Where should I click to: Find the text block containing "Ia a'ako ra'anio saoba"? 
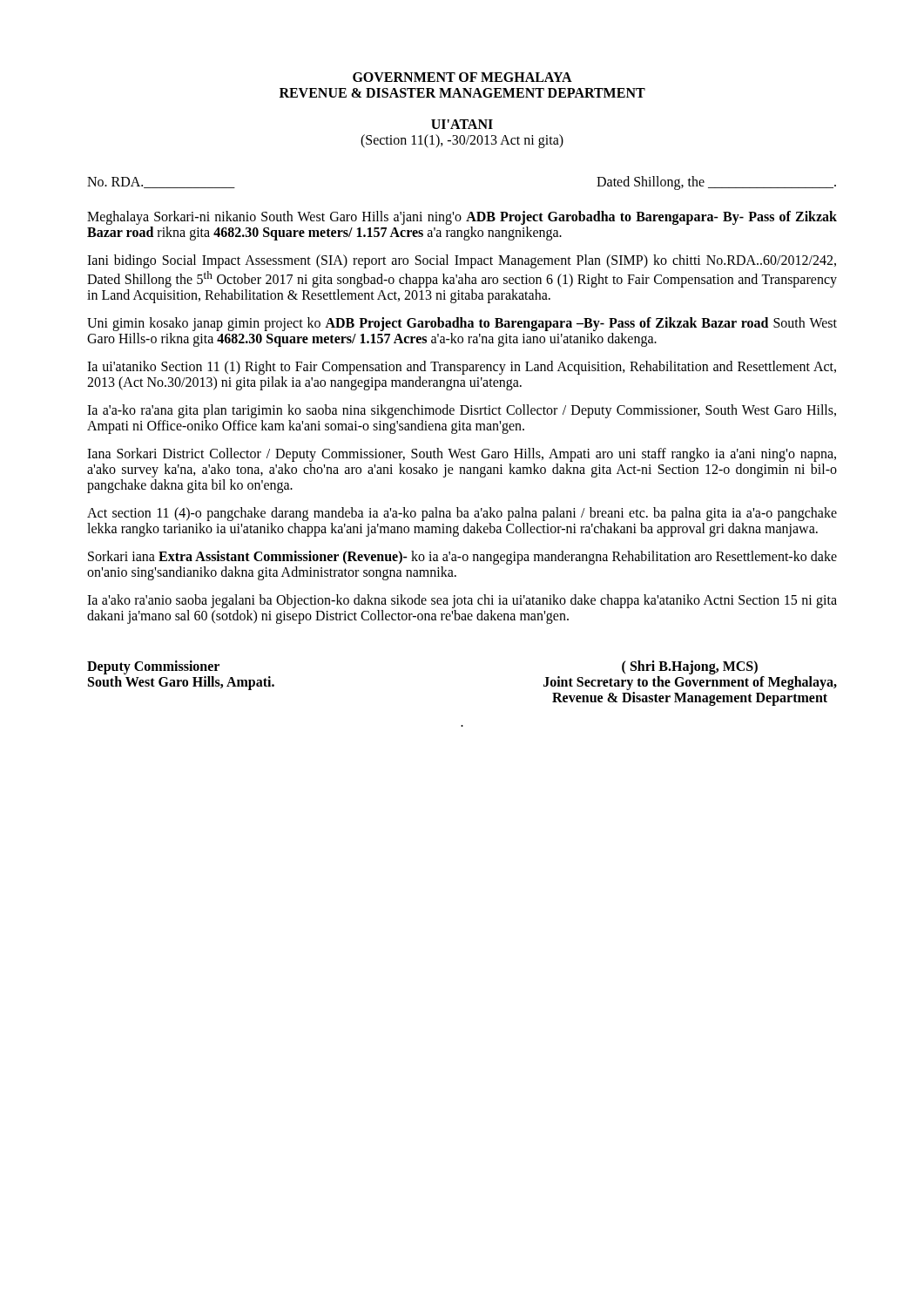462,608
